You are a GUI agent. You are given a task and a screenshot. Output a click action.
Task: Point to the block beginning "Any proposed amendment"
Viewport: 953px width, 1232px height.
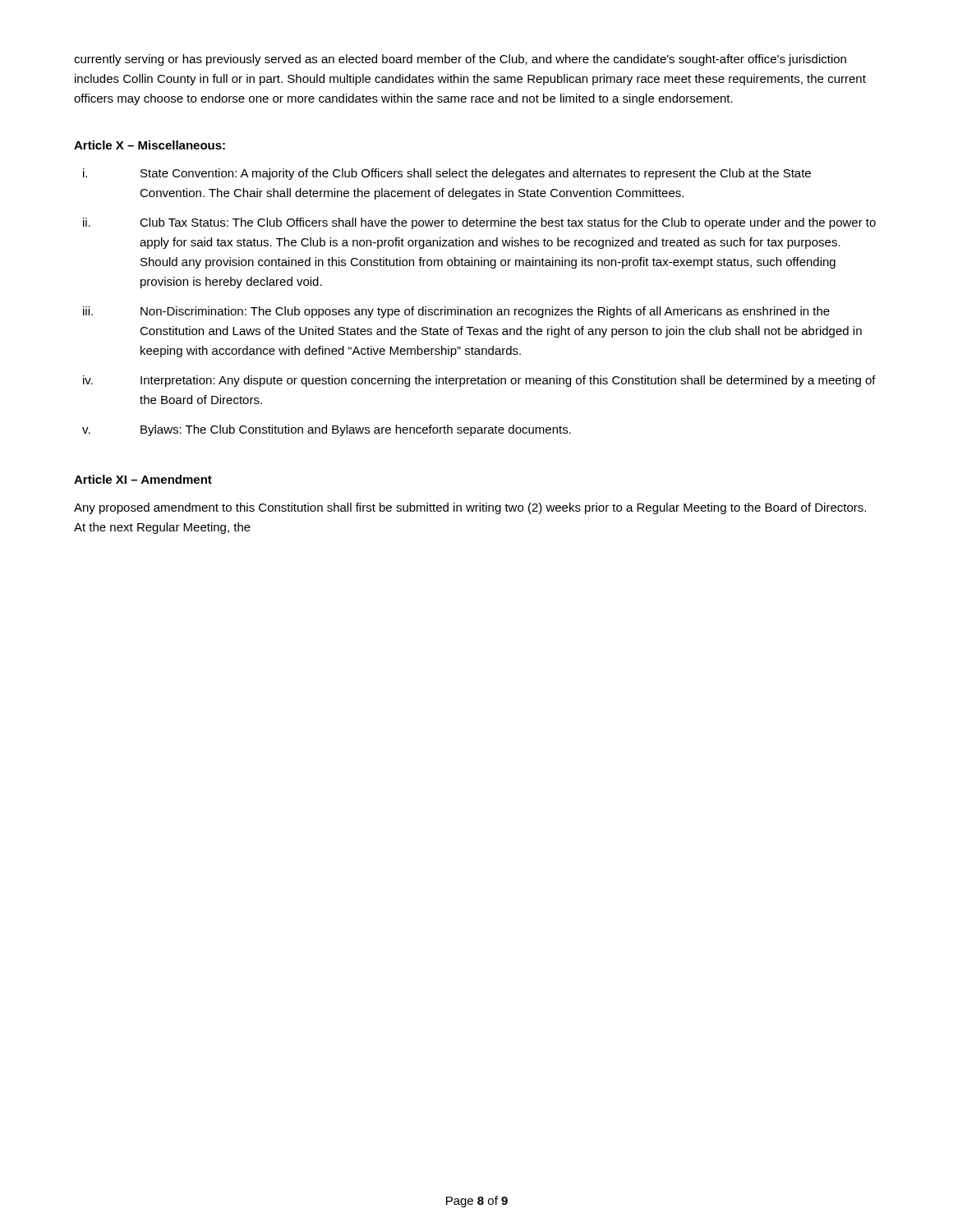[x=471, y=517]
